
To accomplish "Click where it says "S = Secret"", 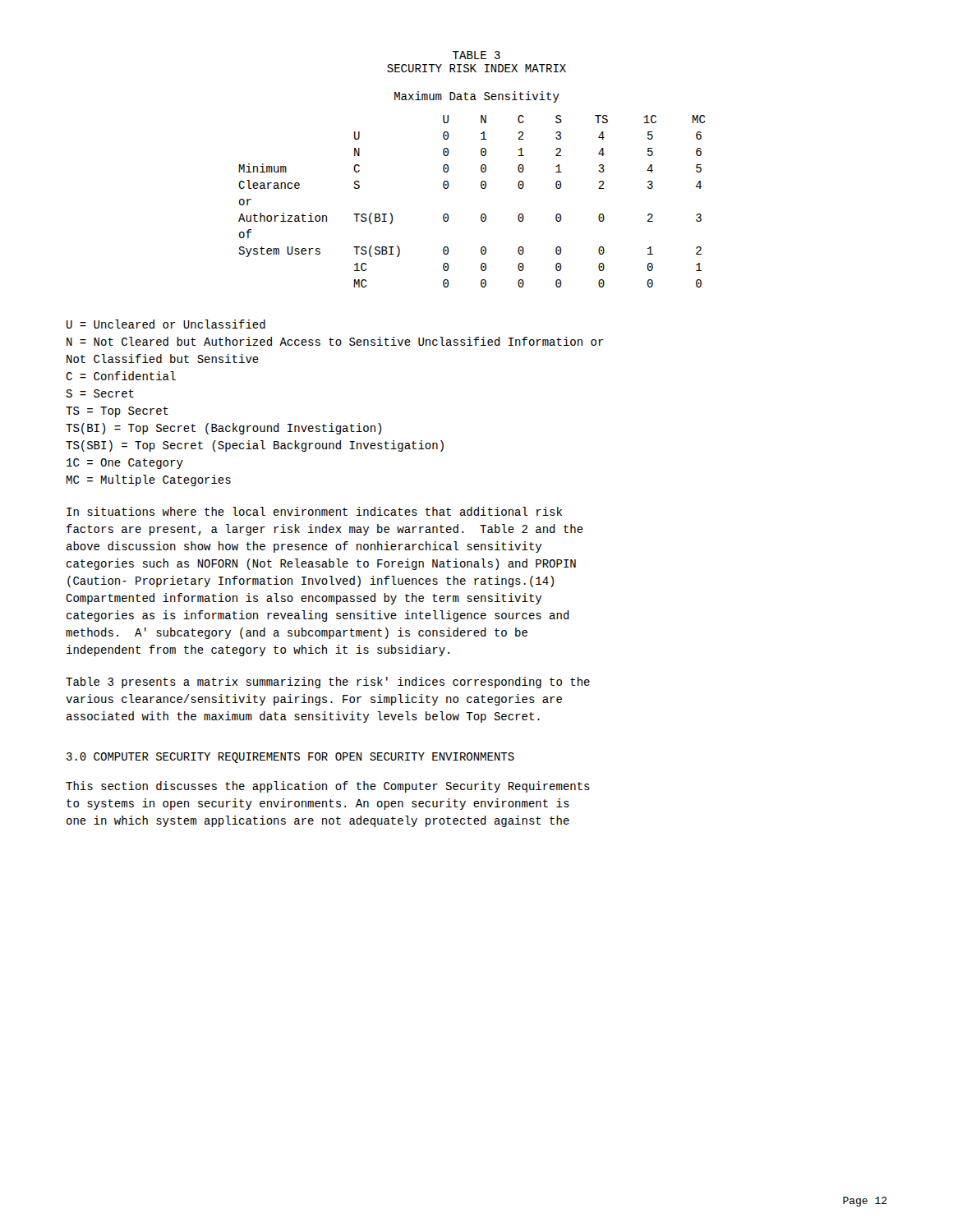I will click(x=100, y=394).
